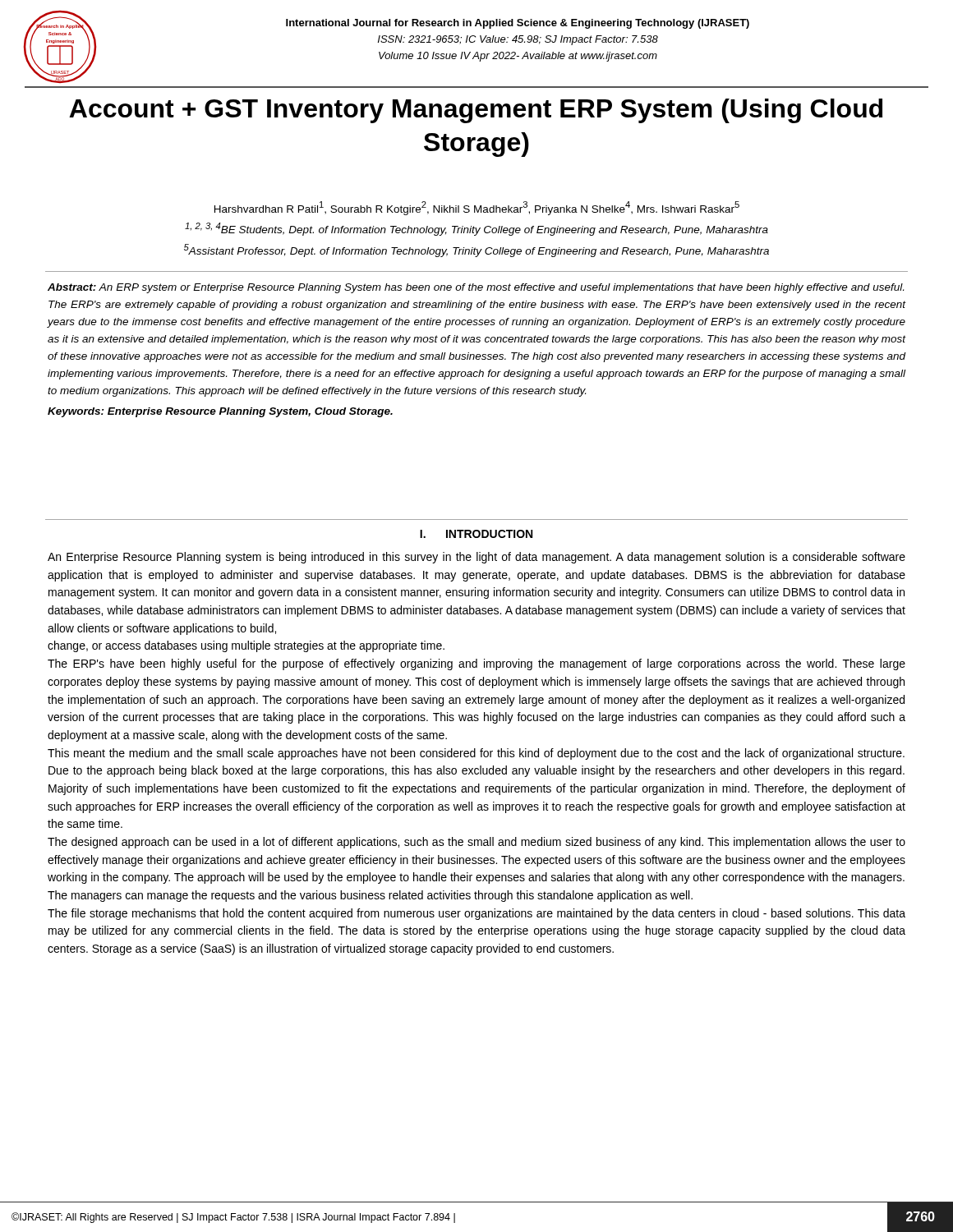Locate the title containing "Account + GST Inventory Management ERP System"

476,125
